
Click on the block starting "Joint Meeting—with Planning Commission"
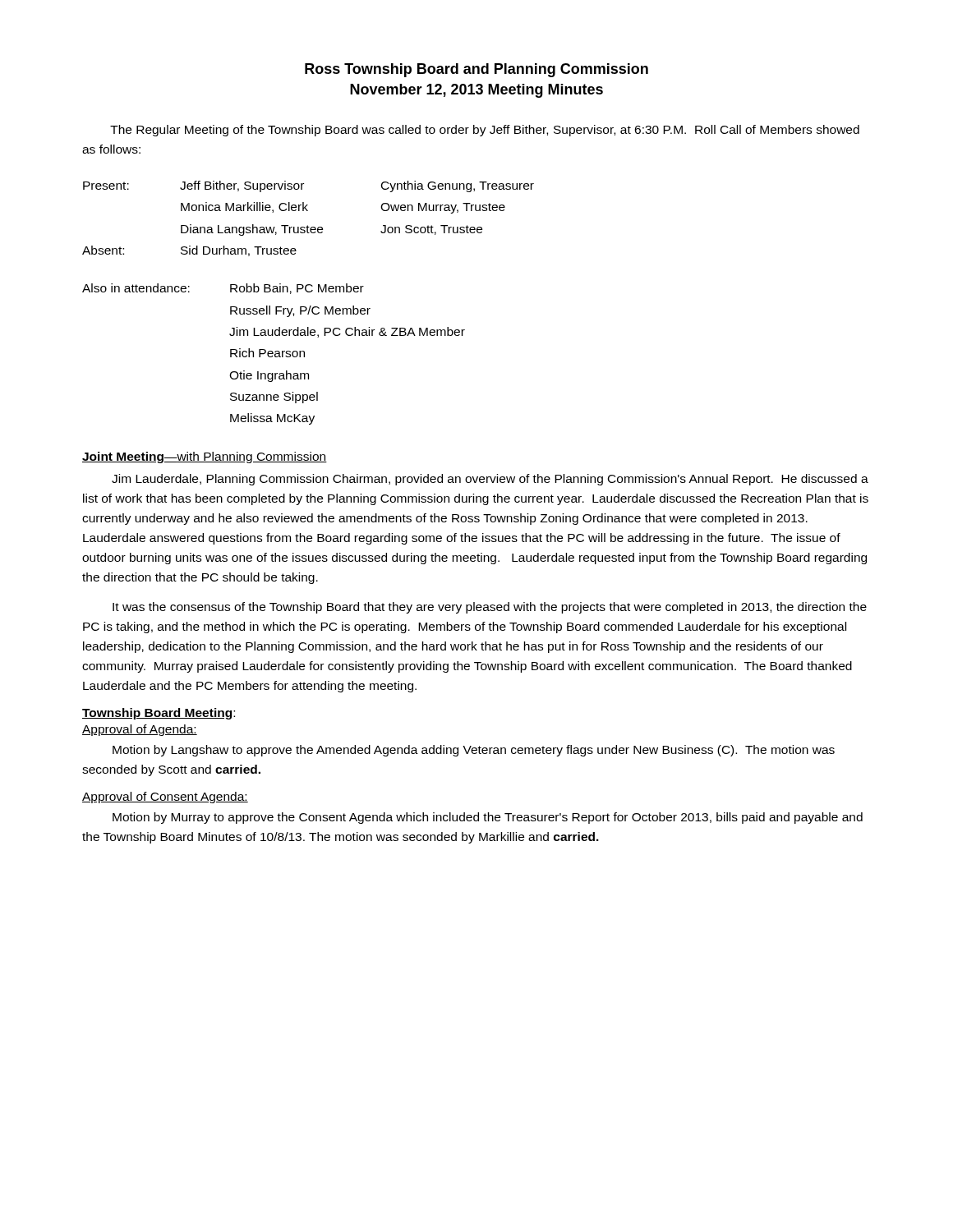[x=204, y=456]
